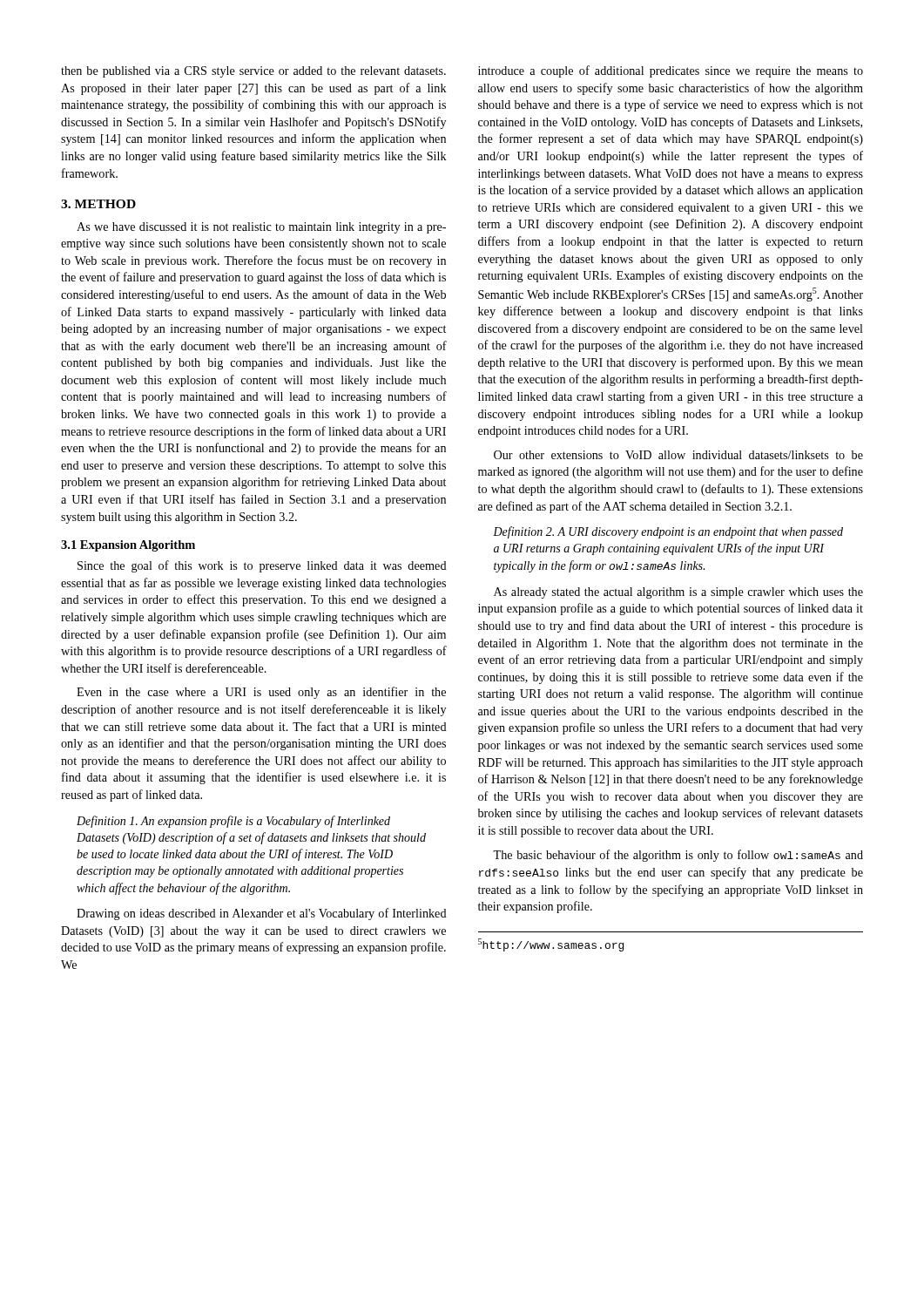Where is the passage that starts "As already stated the"?
Viewport: 924px width, 1307px height.
tap(670, 712)
